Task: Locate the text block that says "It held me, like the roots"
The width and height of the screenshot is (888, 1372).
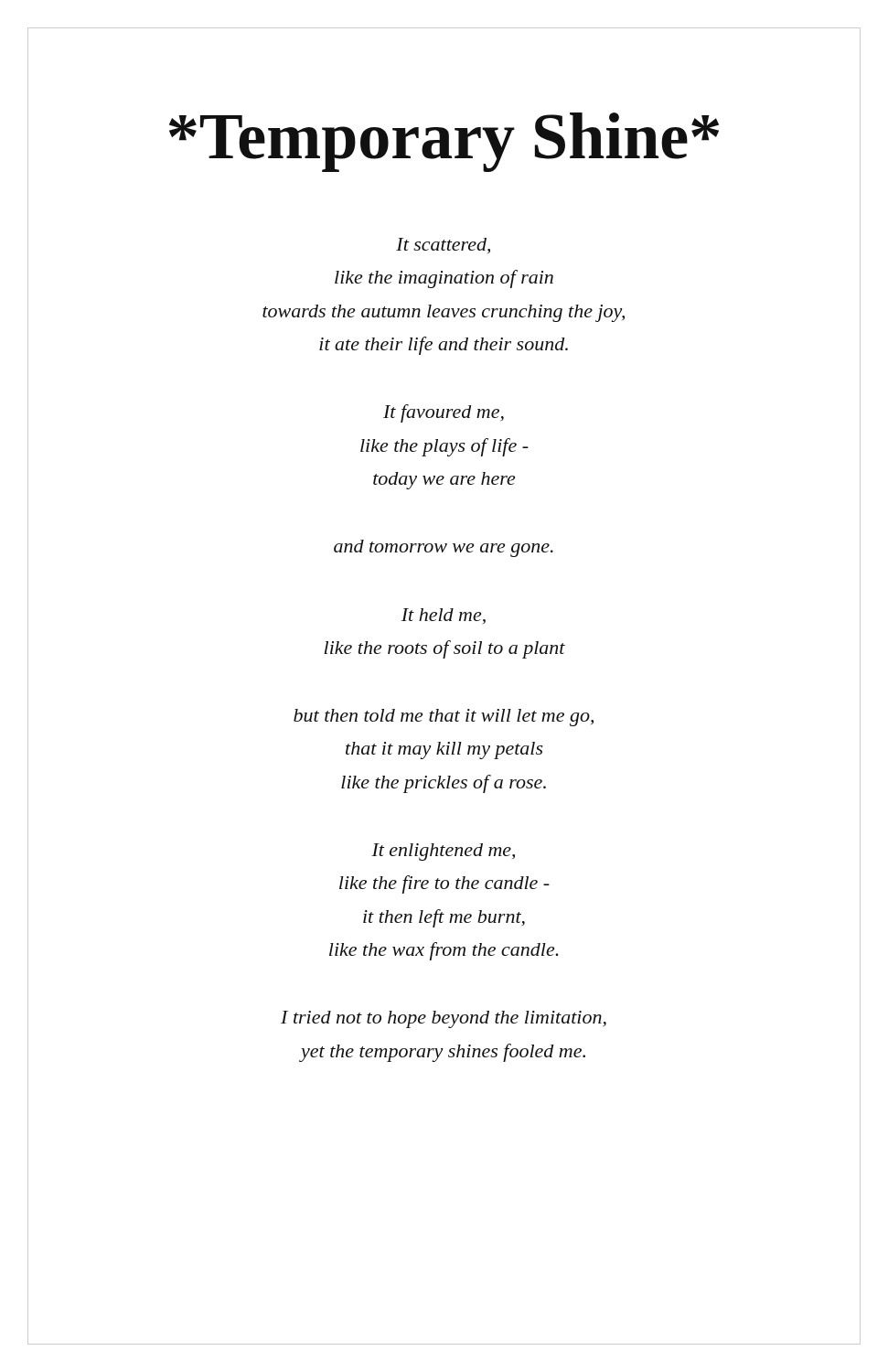Action: [444, 631]
